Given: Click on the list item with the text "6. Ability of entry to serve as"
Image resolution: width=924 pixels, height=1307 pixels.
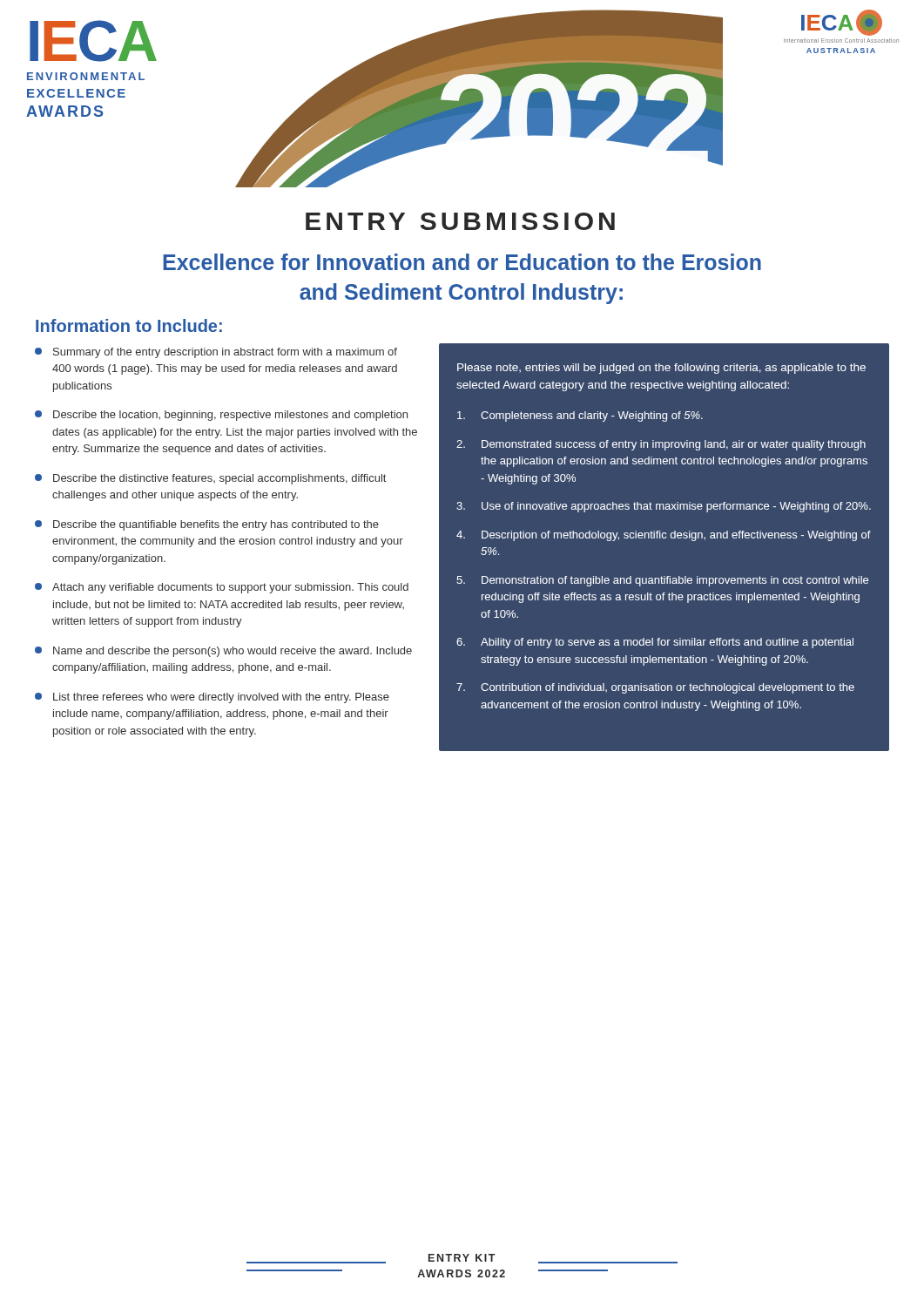Looking at the screenshot, I should pos(664,651).
